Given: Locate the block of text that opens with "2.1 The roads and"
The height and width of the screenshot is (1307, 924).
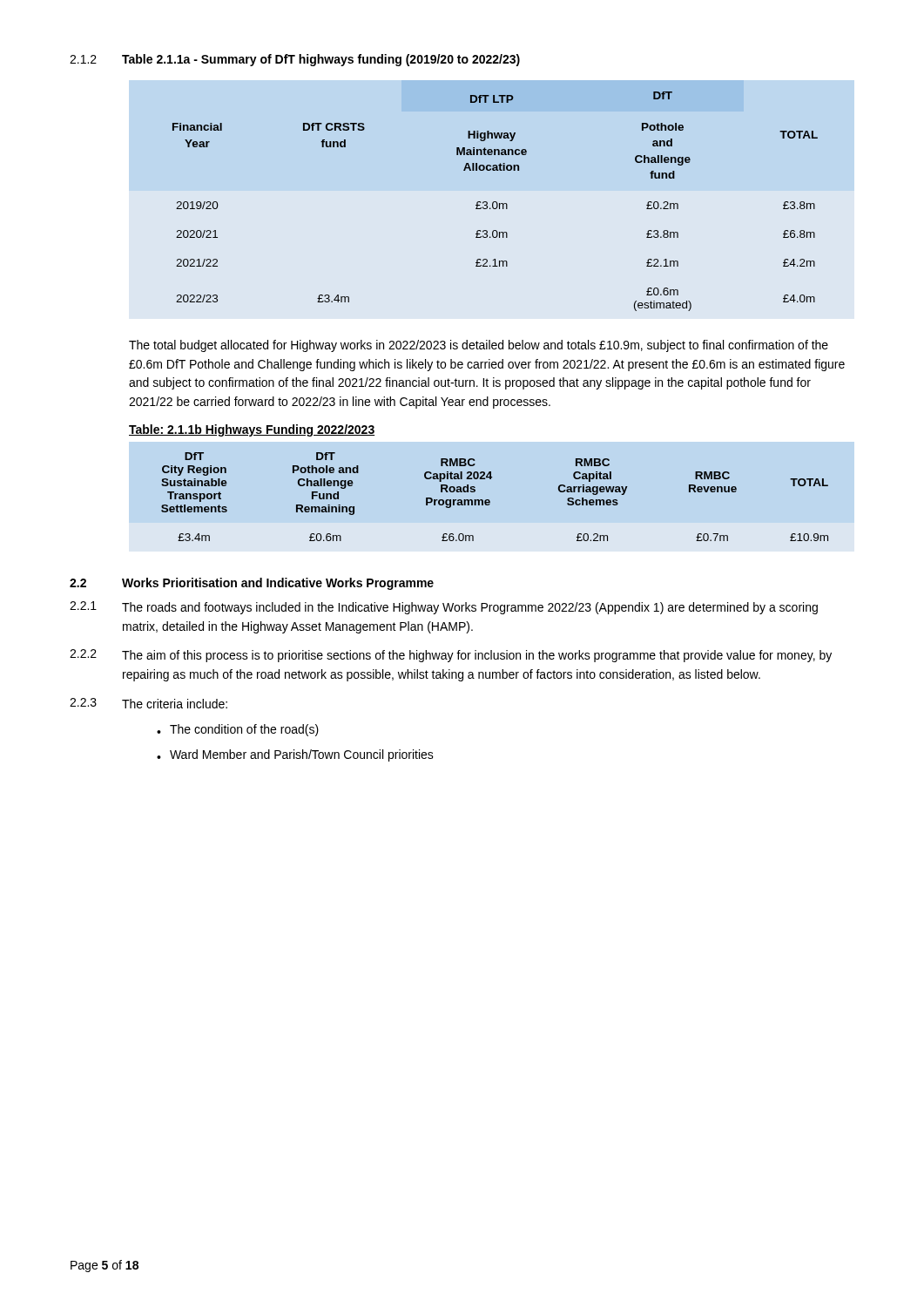Looking at the screenshot, I should pos(462,617).
